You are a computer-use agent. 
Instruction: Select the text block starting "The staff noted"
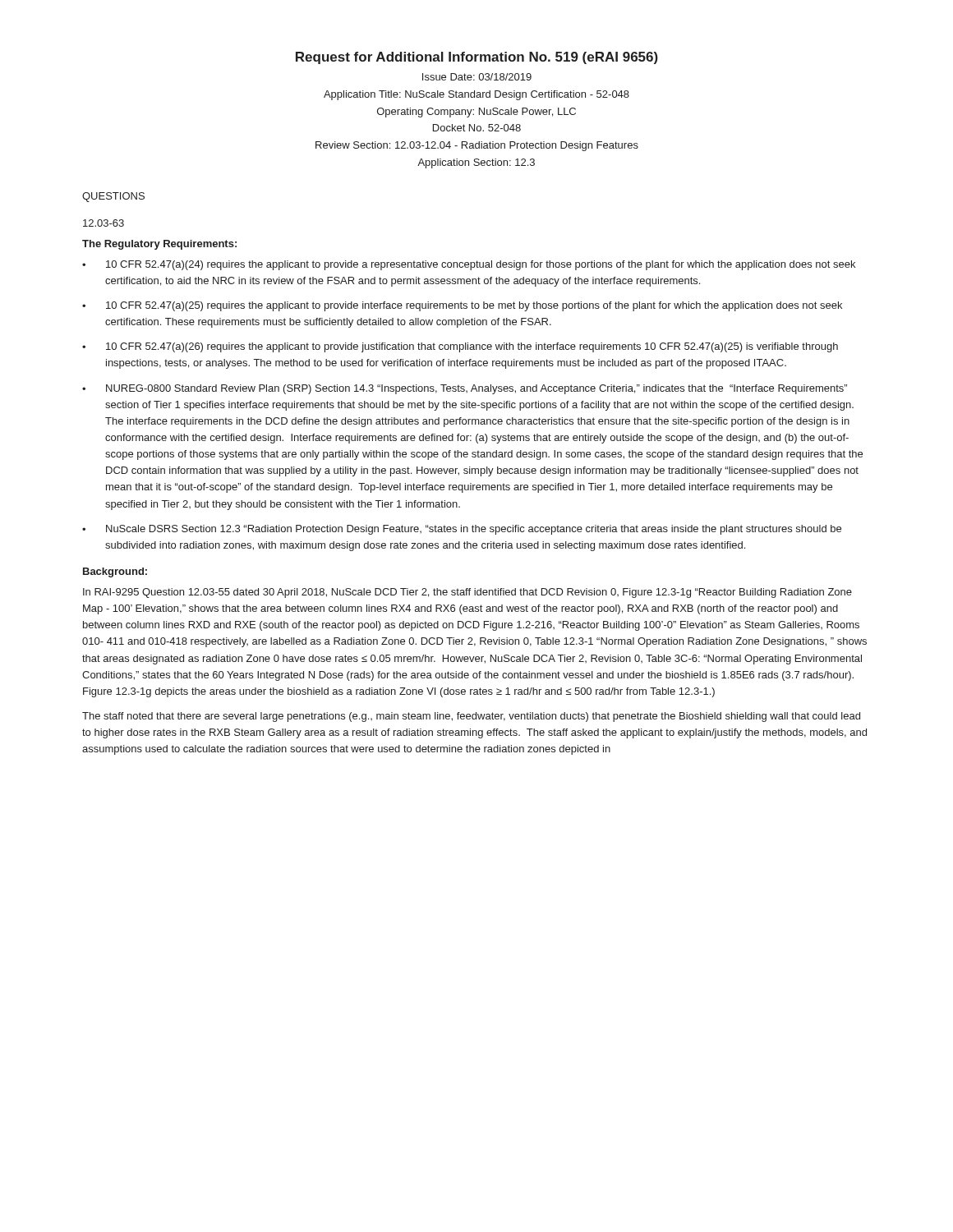(475, 732)
